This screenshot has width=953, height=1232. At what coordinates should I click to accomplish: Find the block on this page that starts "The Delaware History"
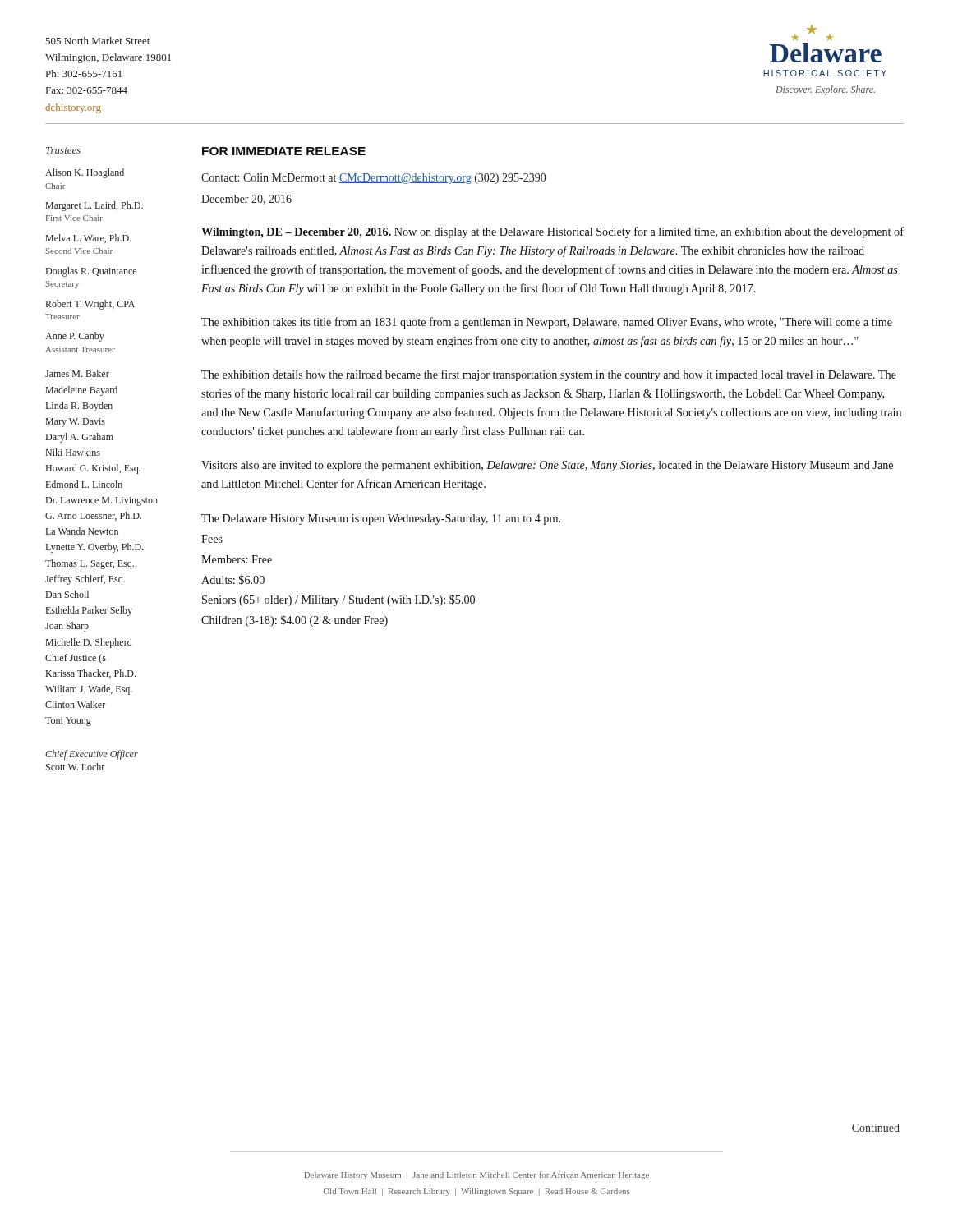point(381,519)
